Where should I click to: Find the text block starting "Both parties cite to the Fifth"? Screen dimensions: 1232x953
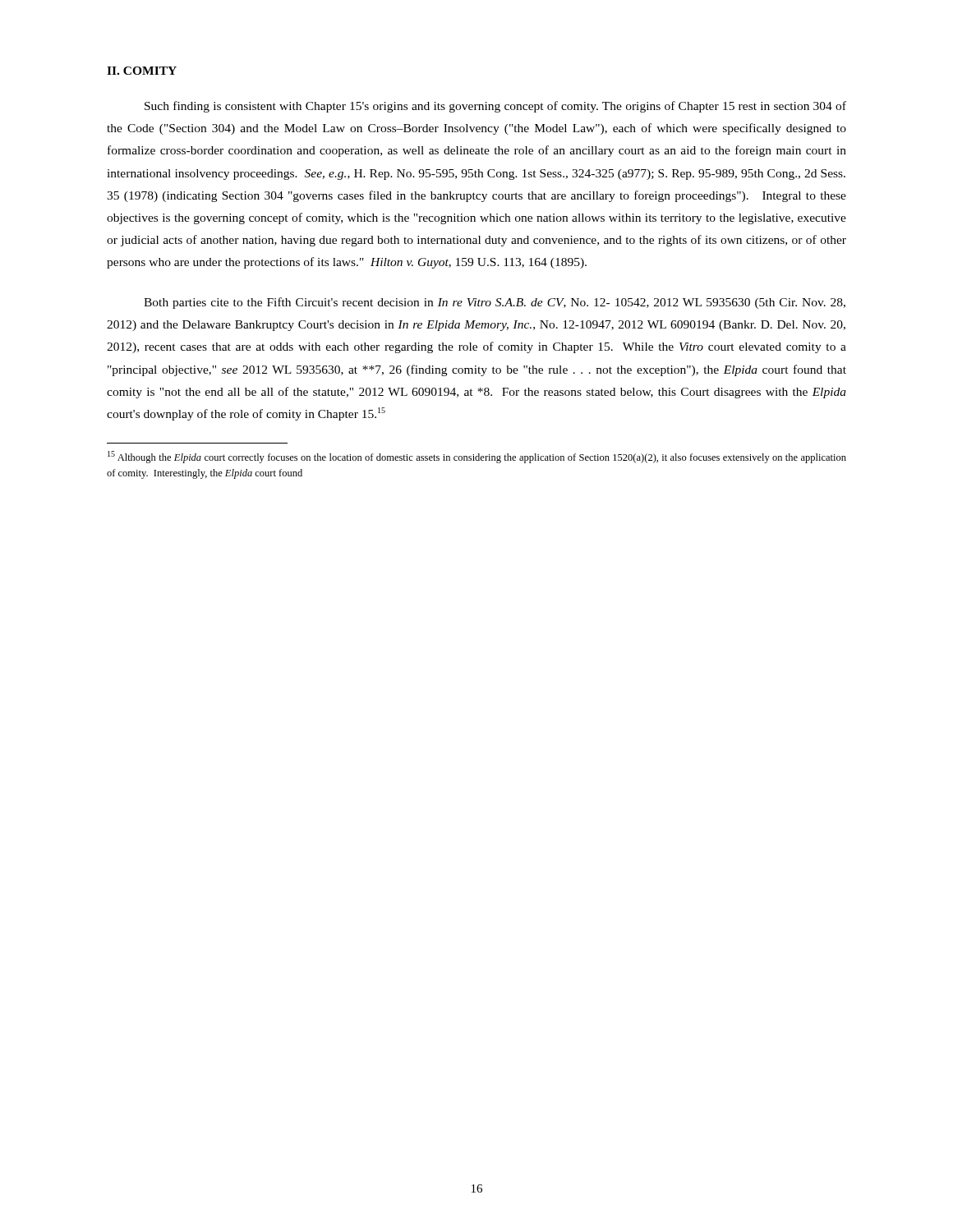point(476,358)
